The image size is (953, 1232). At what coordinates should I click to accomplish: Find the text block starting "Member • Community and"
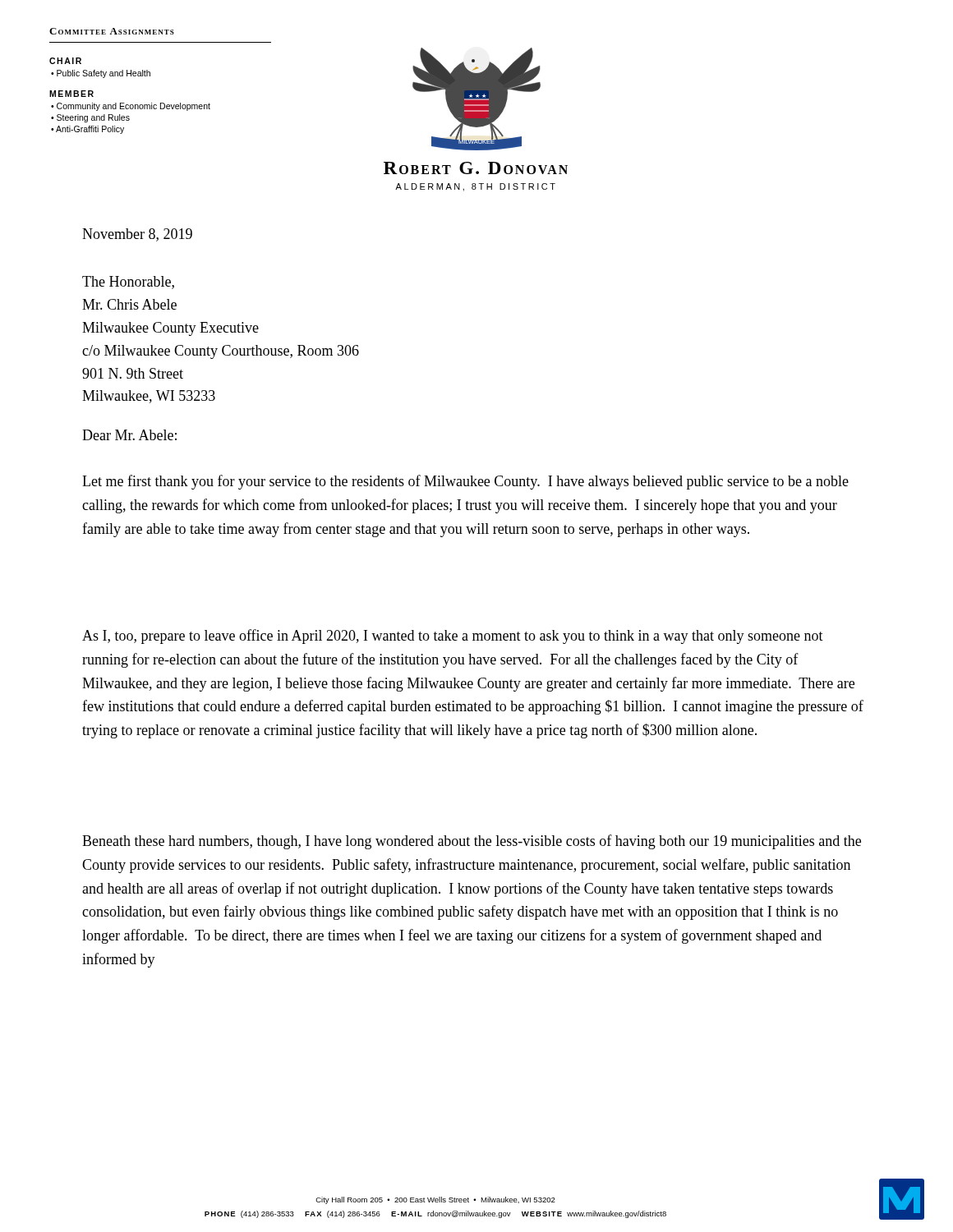(160, 111)
